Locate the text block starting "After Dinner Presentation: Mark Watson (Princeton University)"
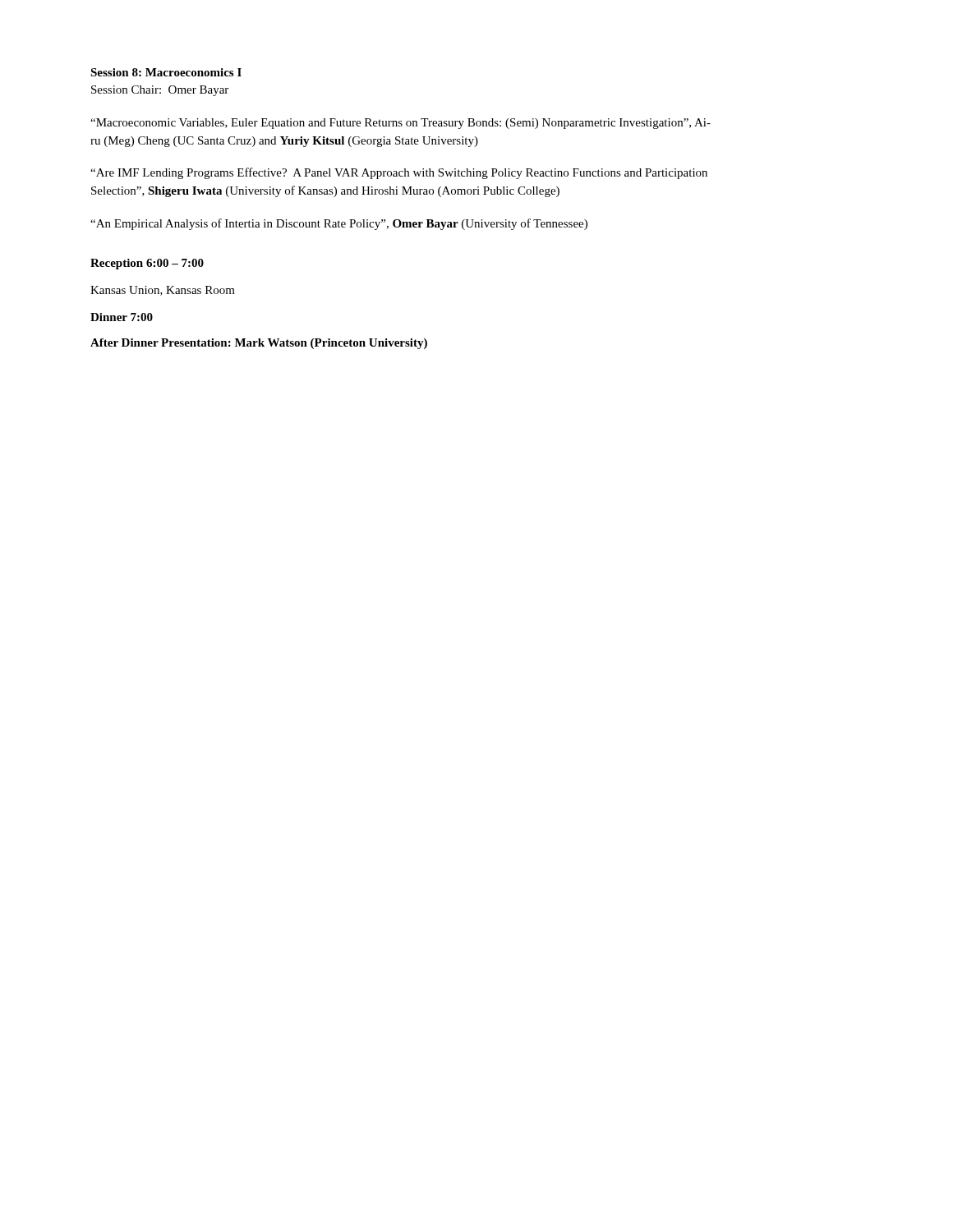 pos(259,343)
